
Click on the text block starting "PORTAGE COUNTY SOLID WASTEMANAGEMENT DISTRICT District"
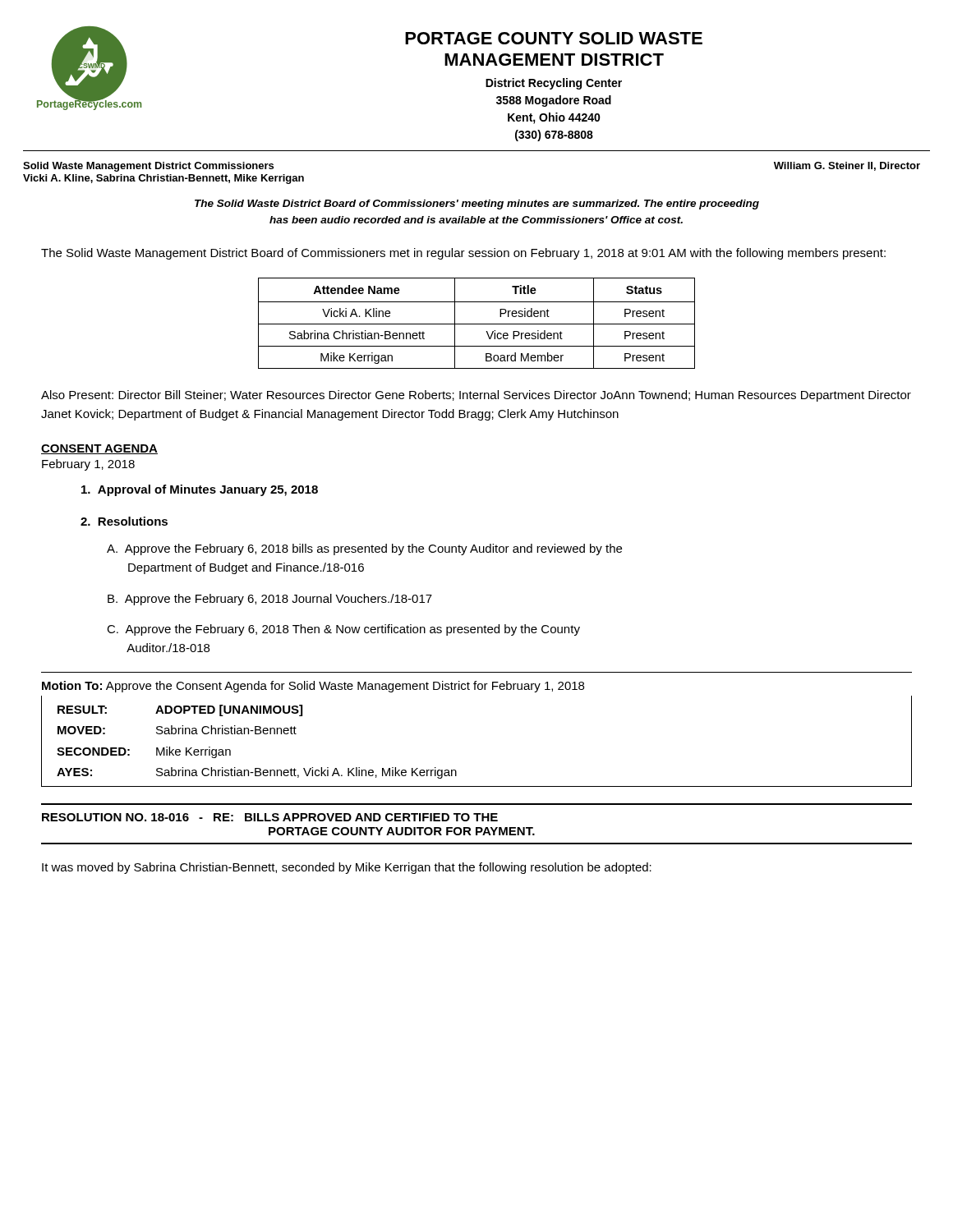click(554, 86)
